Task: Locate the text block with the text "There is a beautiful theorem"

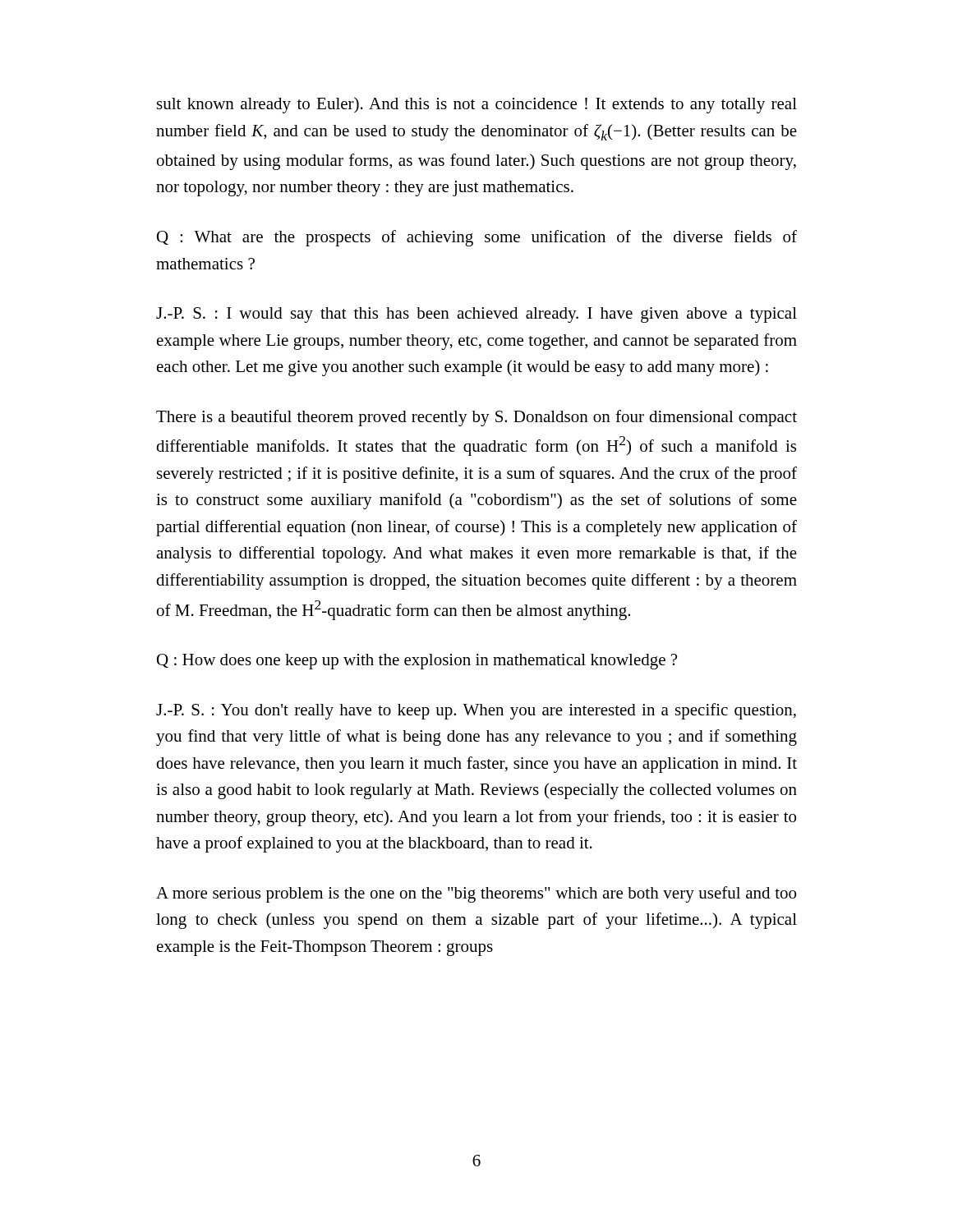Action: (476, 513)
